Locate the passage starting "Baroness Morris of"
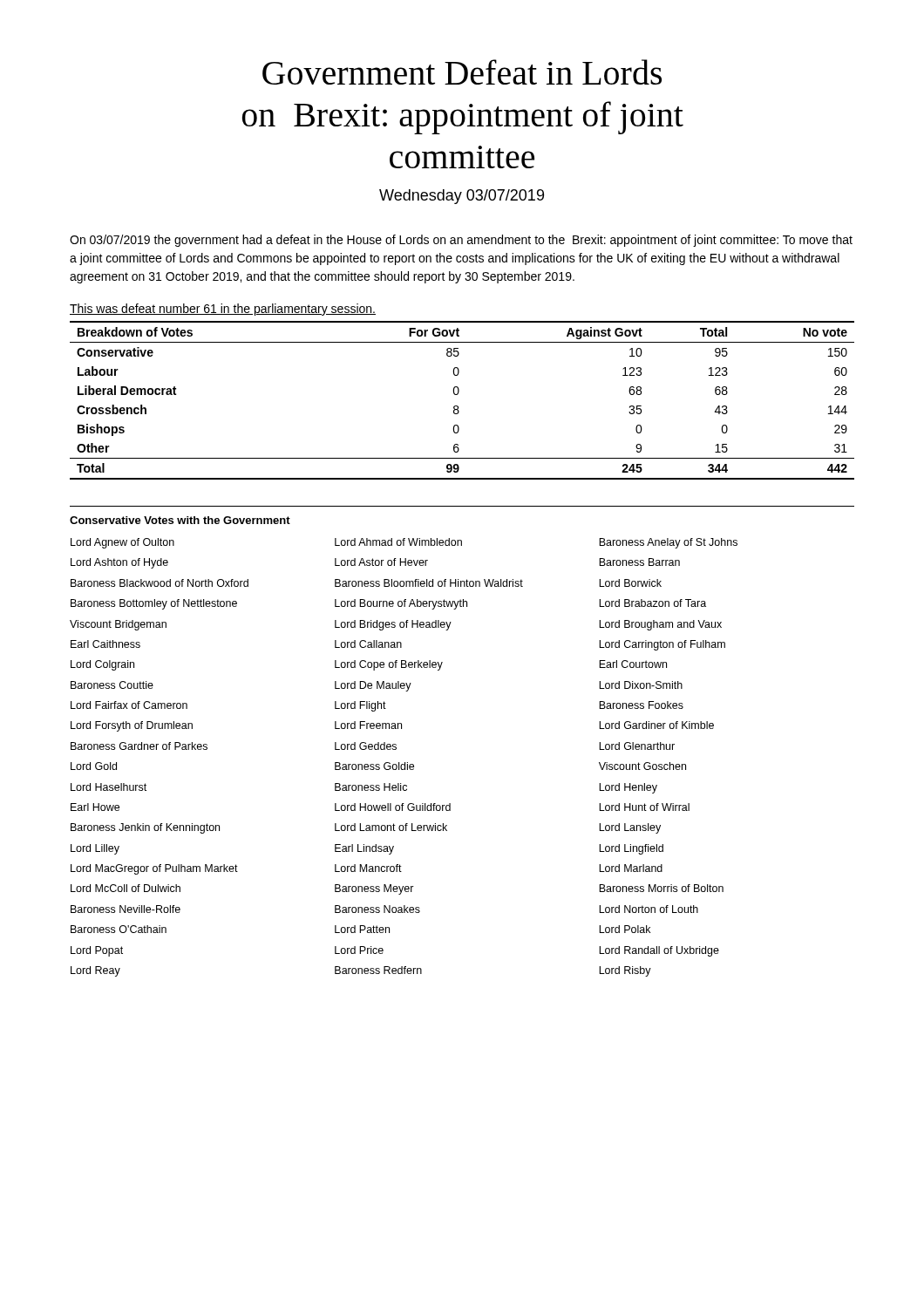 pos(661,889)
